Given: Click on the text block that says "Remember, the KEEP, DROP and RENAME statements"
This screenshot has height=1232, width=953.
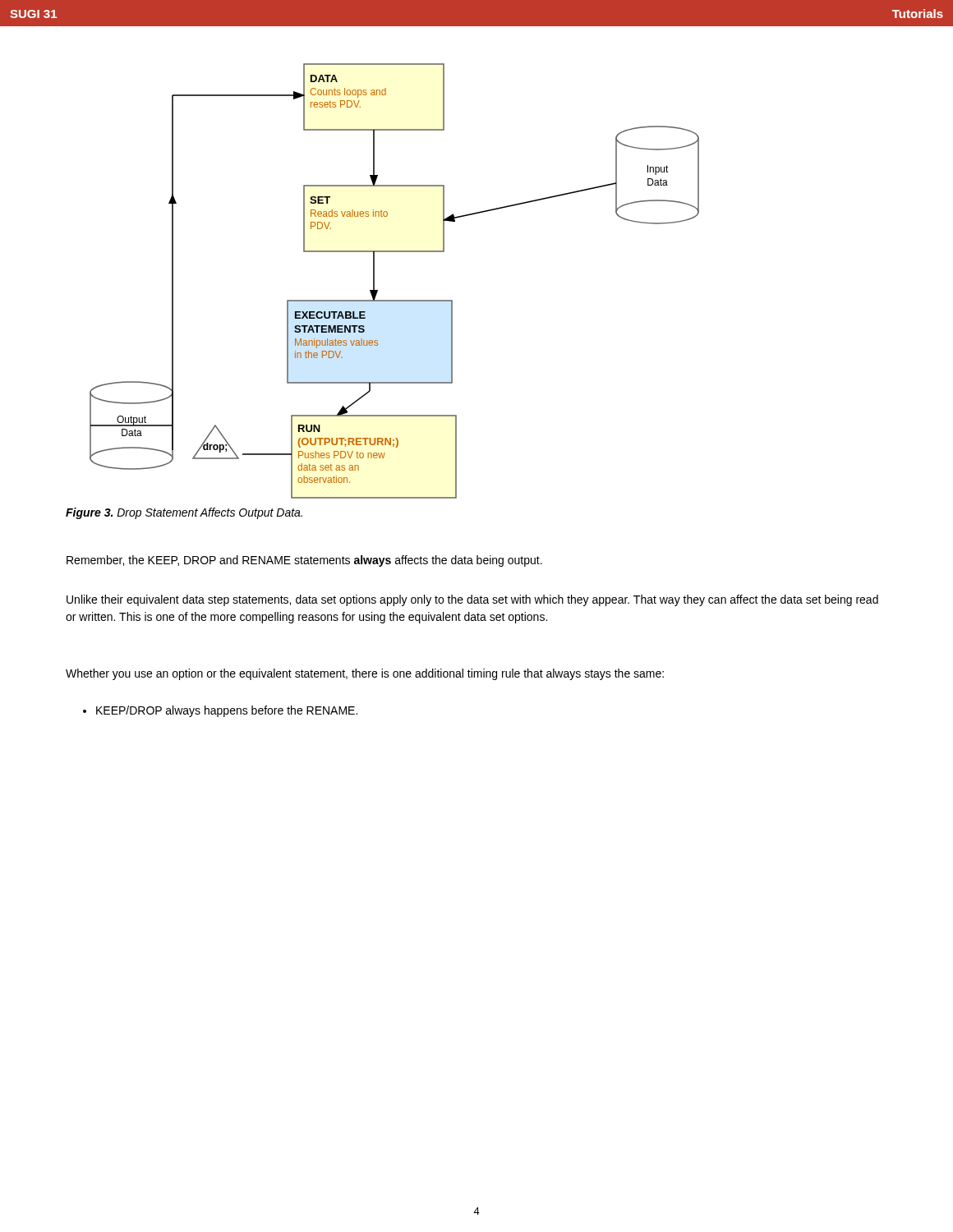Looking at the screenshot, I should (x=304, y=560).
